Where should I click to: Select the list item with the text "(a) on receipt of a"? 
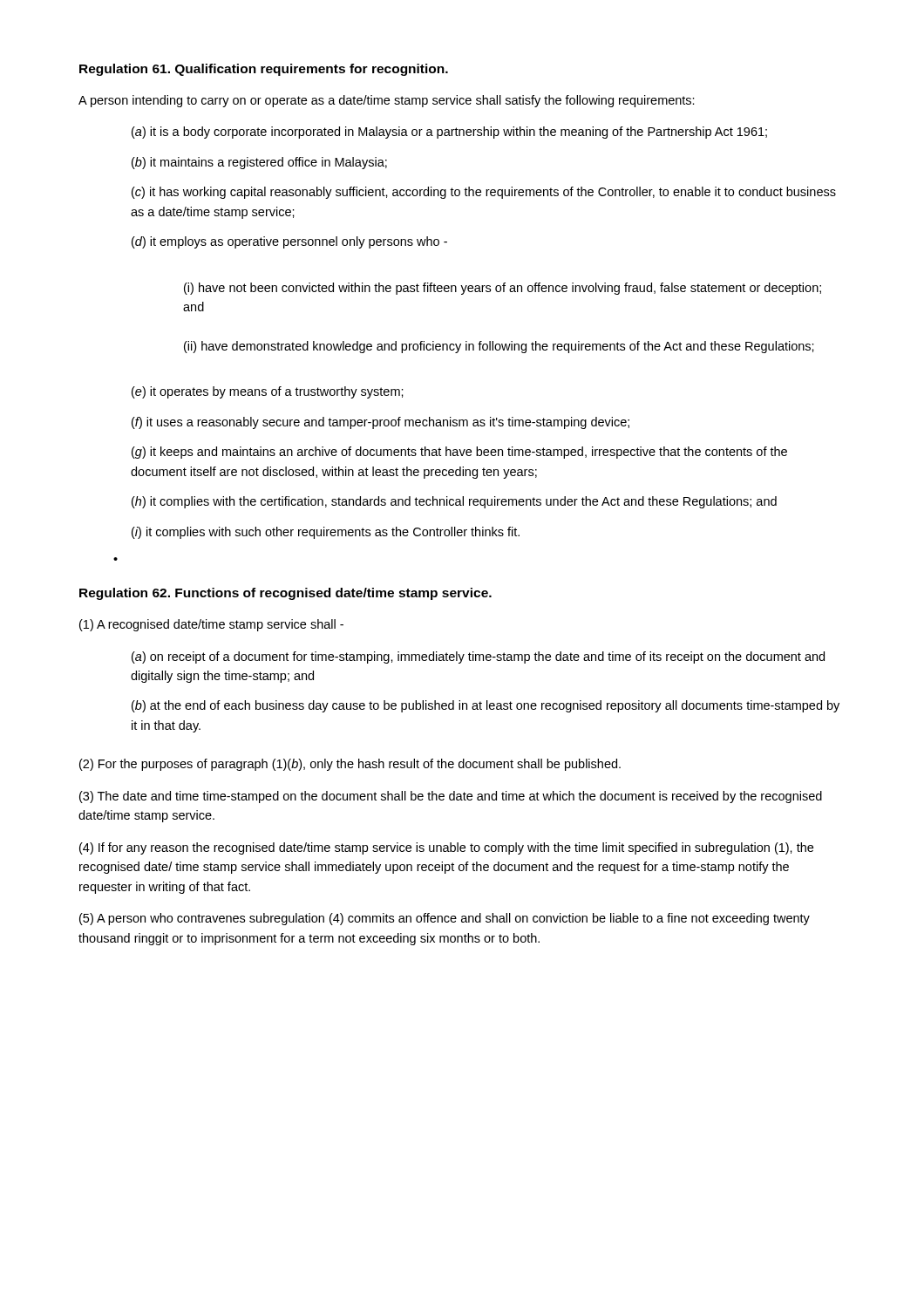point(478,666)
